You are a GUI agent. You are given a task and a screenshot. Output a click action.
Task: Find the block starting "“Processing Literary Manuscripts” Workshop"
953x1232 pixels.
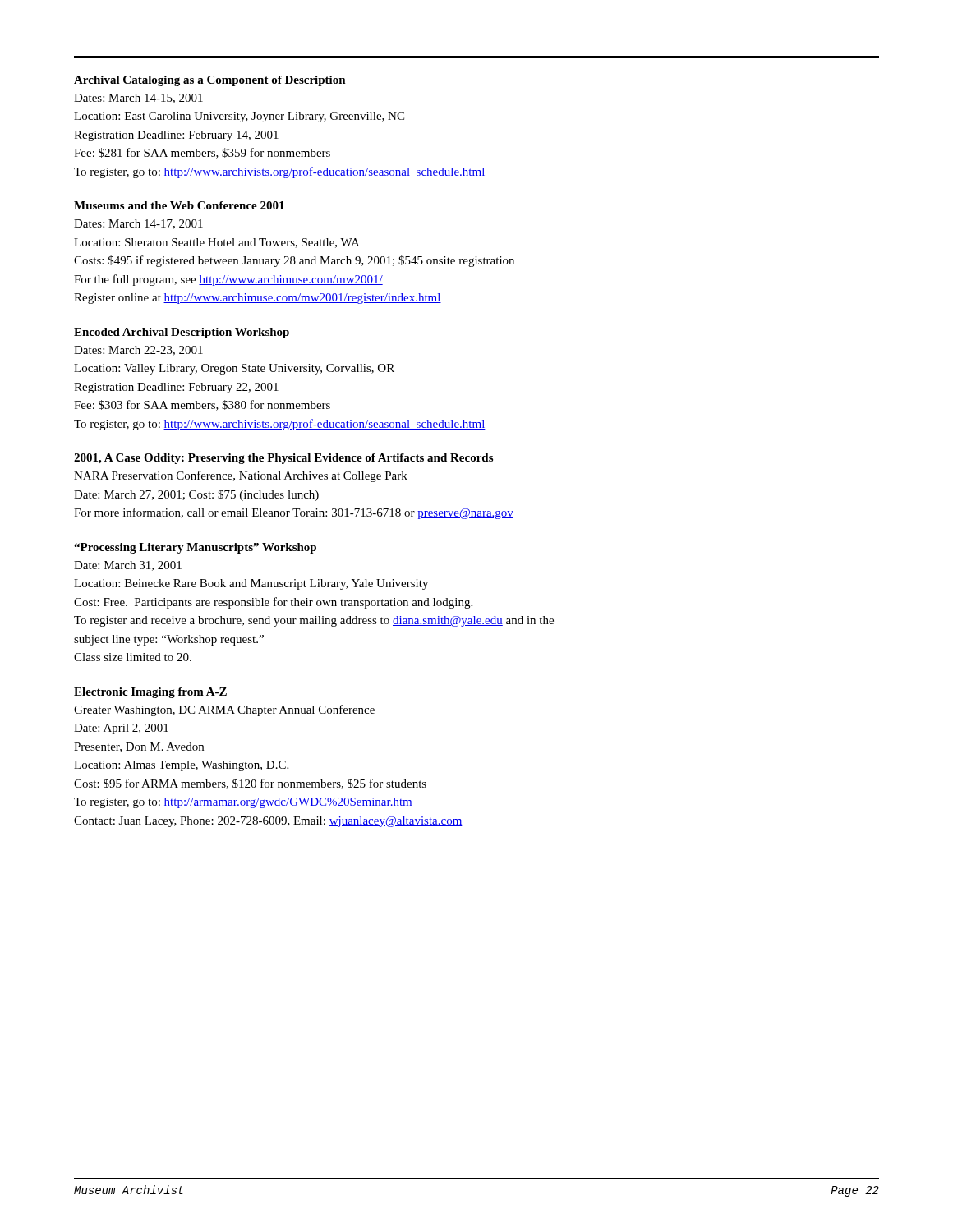(x=476, y=603)
